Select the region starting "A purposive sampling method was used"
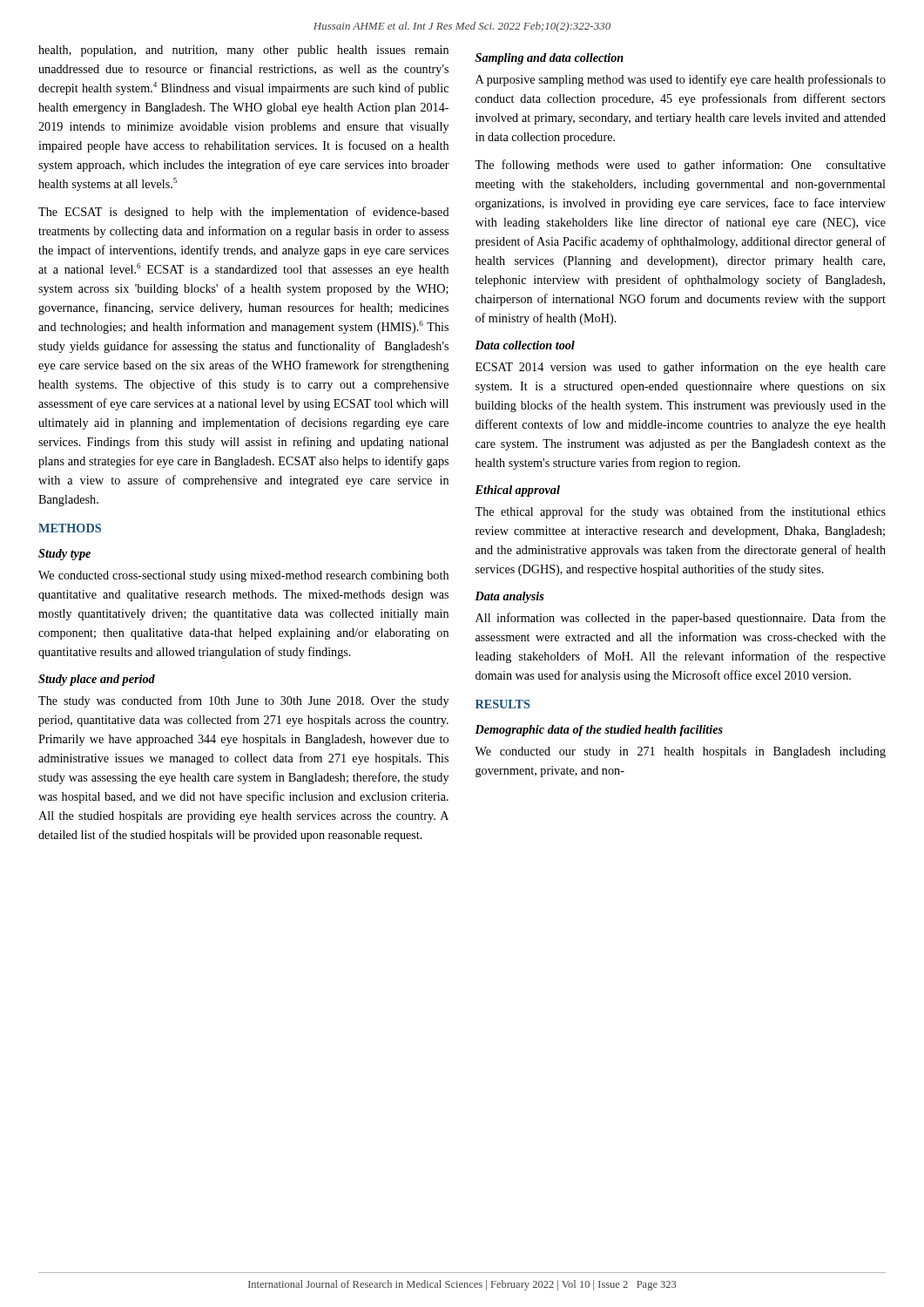The height and width of the screenshot is (1307, 924). 680,108
